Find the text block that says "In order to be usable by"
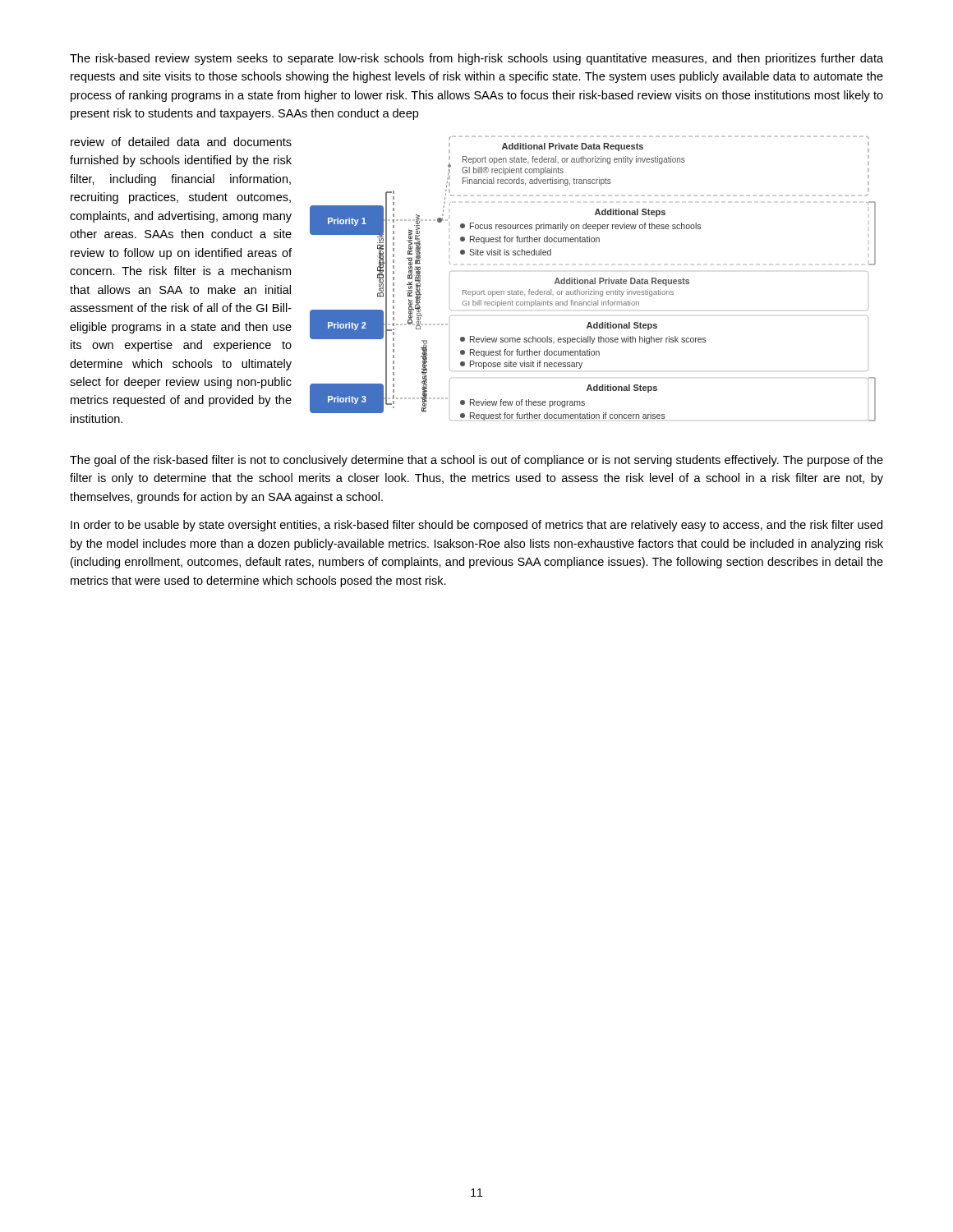Image resolution: width=953 pixels, height=1232 pixels. click(476, 553)
